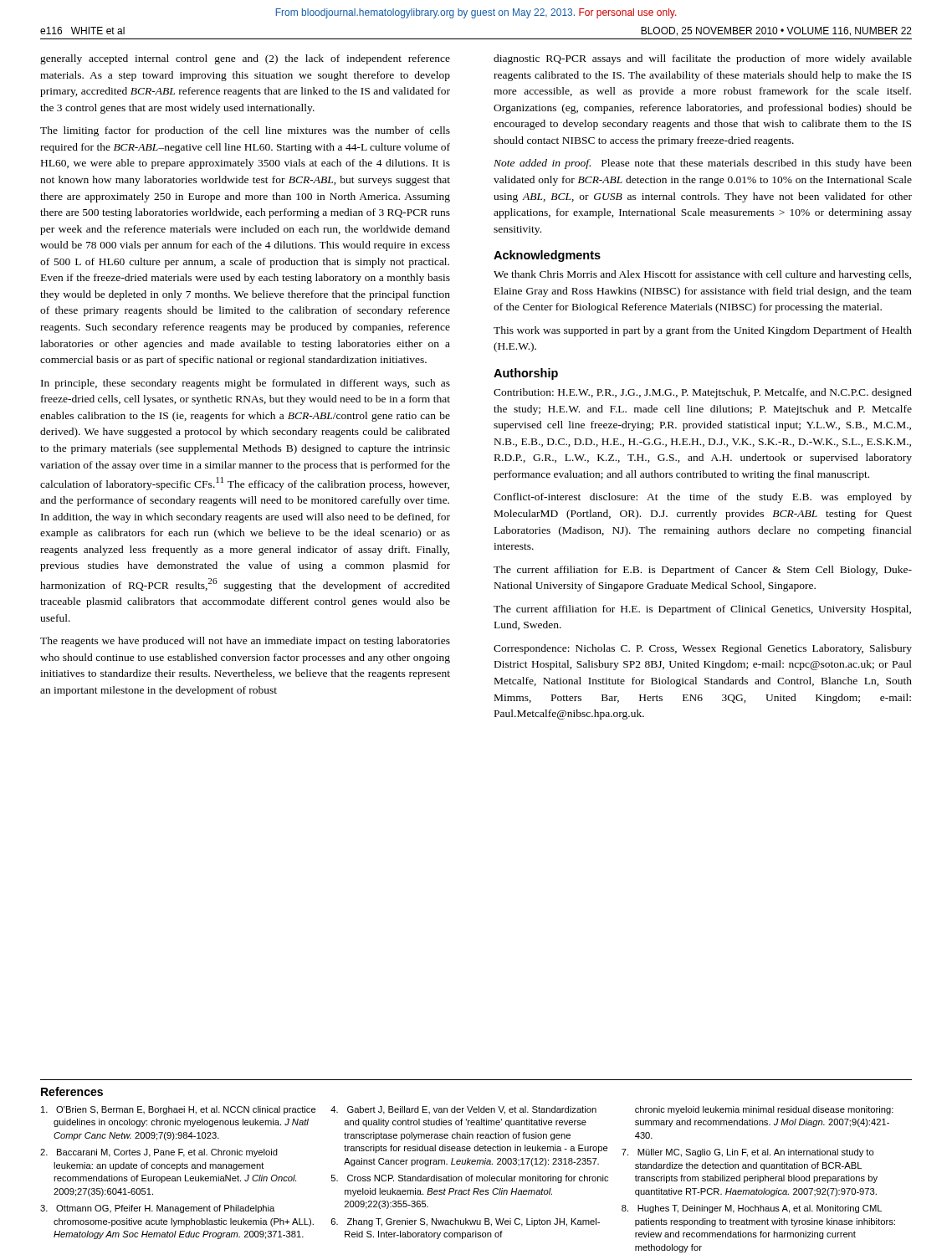Where is the passage that starts "2. Baccarani M, Cortes J,"?
This screenshot has height=1255, width=952.
coord(180,1172)
